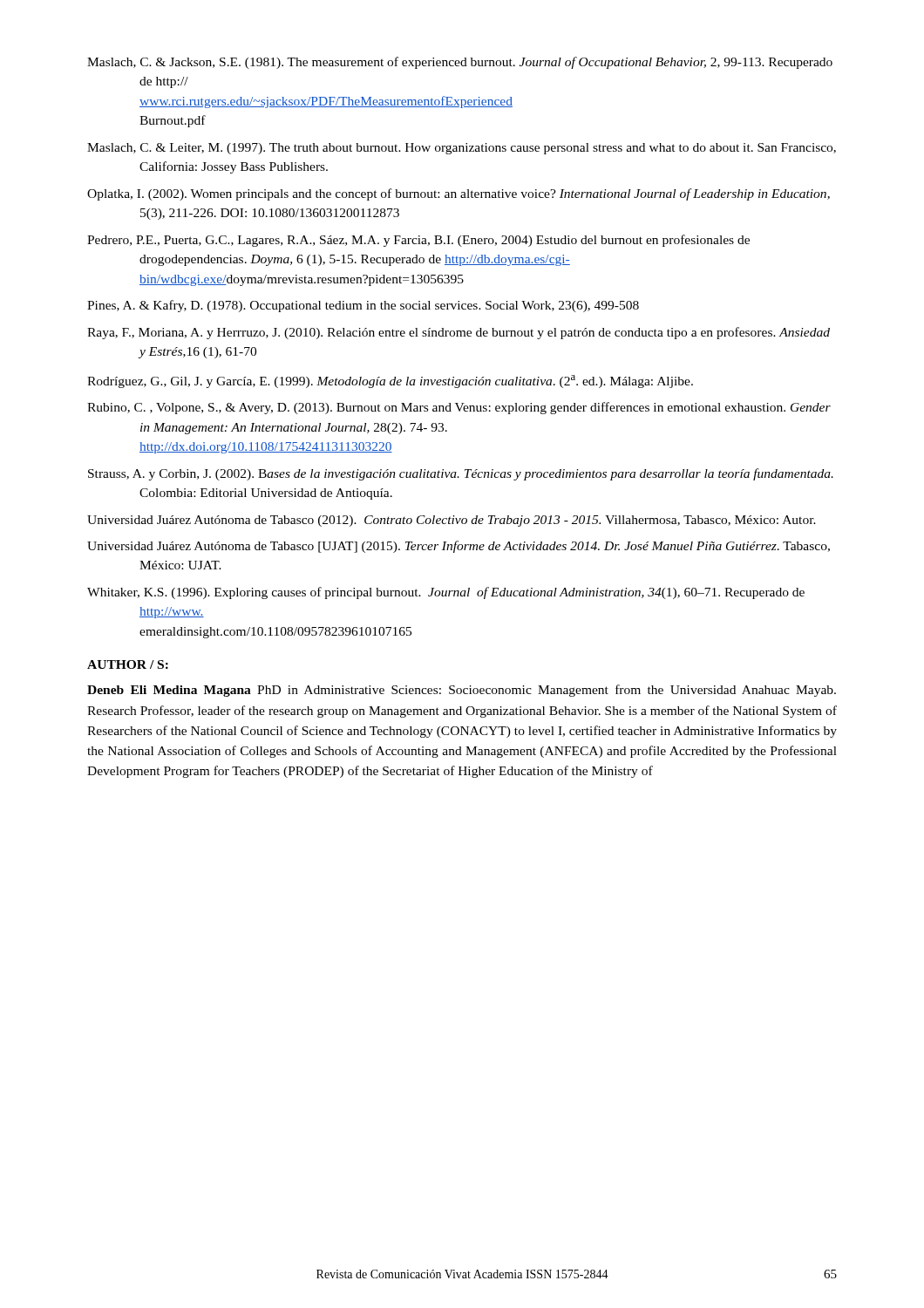Viewport: 924px width, 1308px height.
Task: Click on the text starting "Strauss, A. y"
Action: (461, 482)
